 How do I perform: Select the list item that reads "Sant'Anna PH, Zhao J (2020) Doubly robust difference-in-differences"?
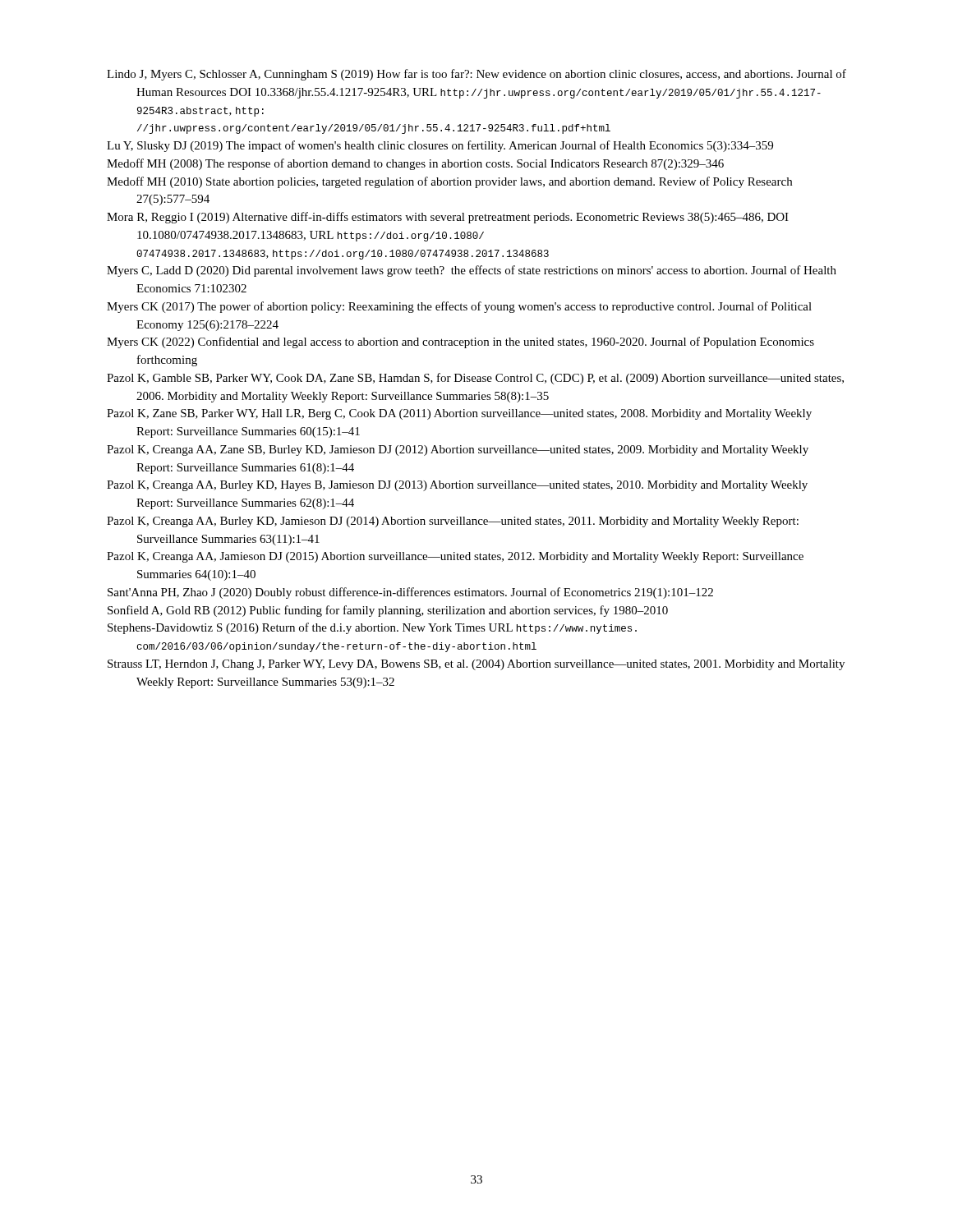476,593
